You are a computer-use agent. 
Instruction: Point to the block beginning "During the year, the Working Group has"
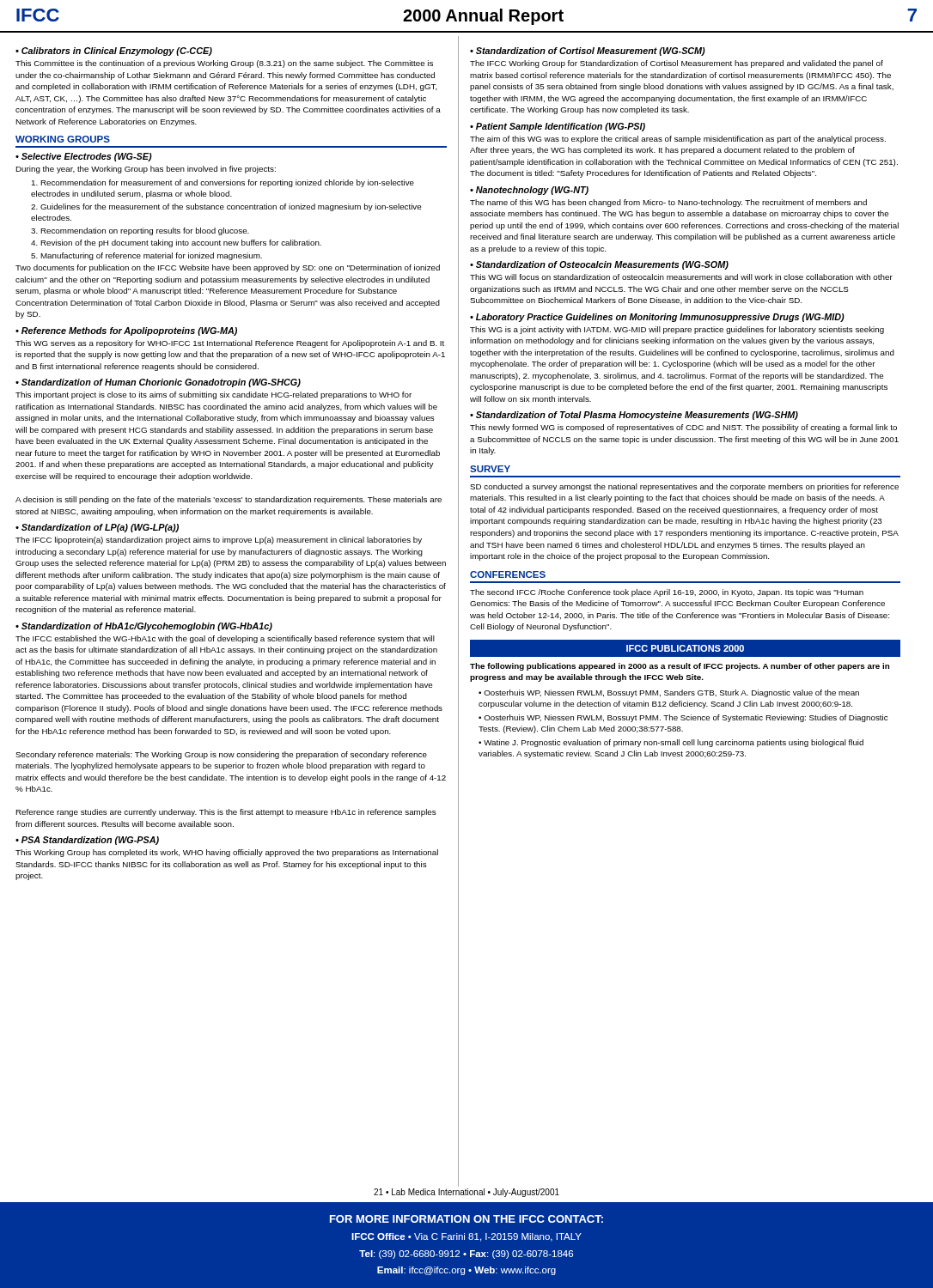pyautogui.click(x=146, y=169)
